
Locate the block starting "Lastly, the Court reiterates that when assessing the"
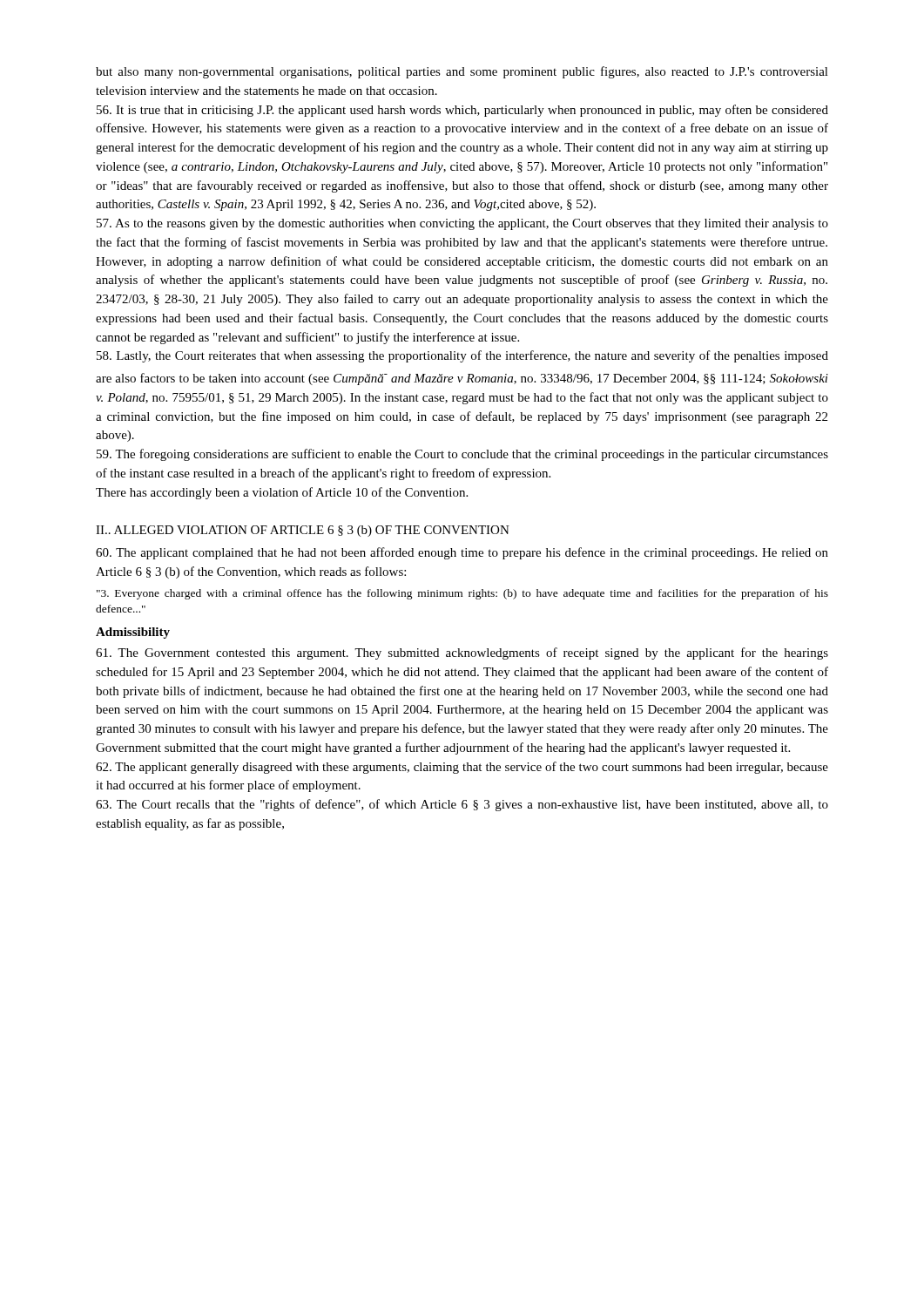pos(462,395)
